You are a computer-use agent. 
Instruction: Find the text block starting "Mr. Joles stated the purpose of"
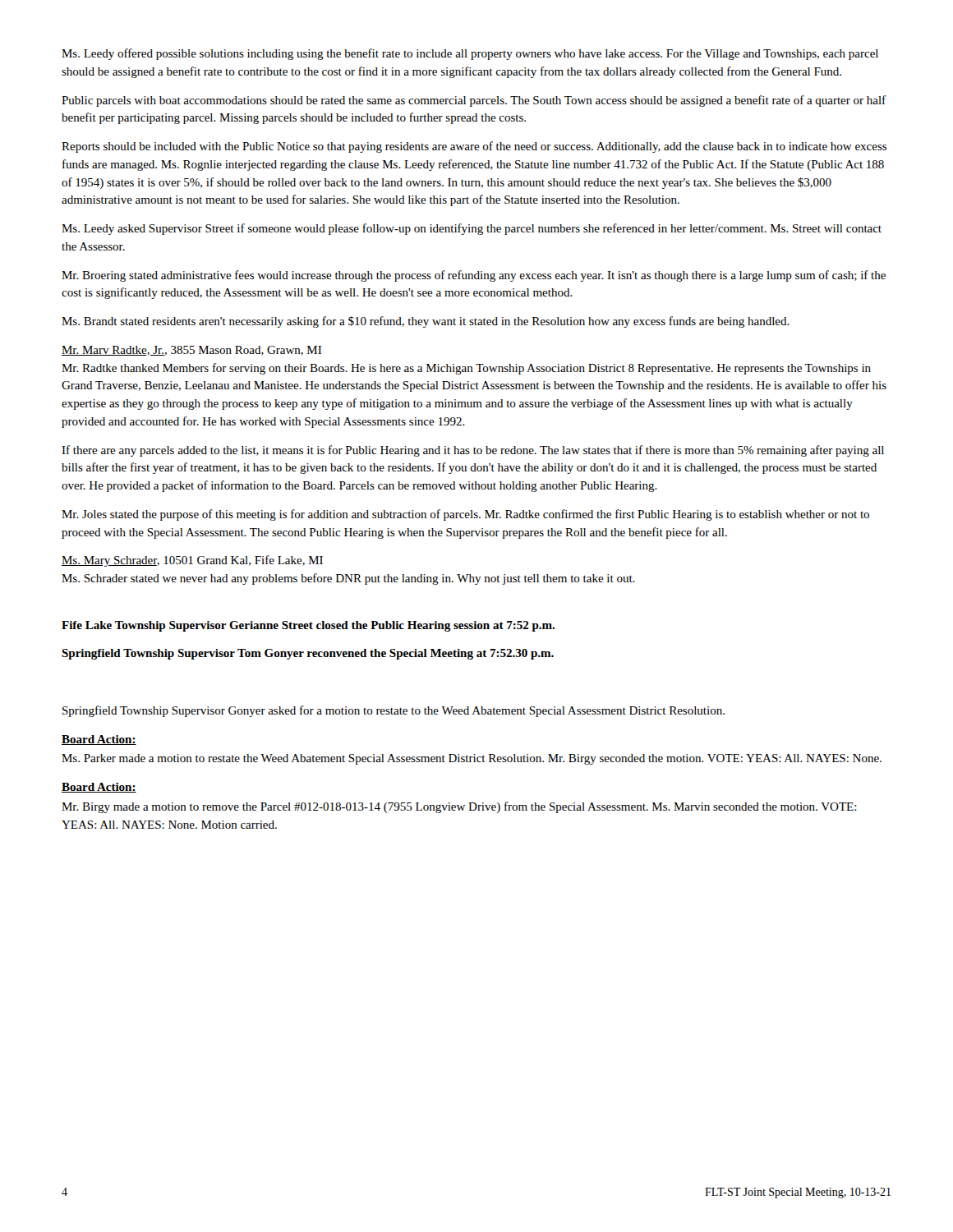(x=476, y=524)
